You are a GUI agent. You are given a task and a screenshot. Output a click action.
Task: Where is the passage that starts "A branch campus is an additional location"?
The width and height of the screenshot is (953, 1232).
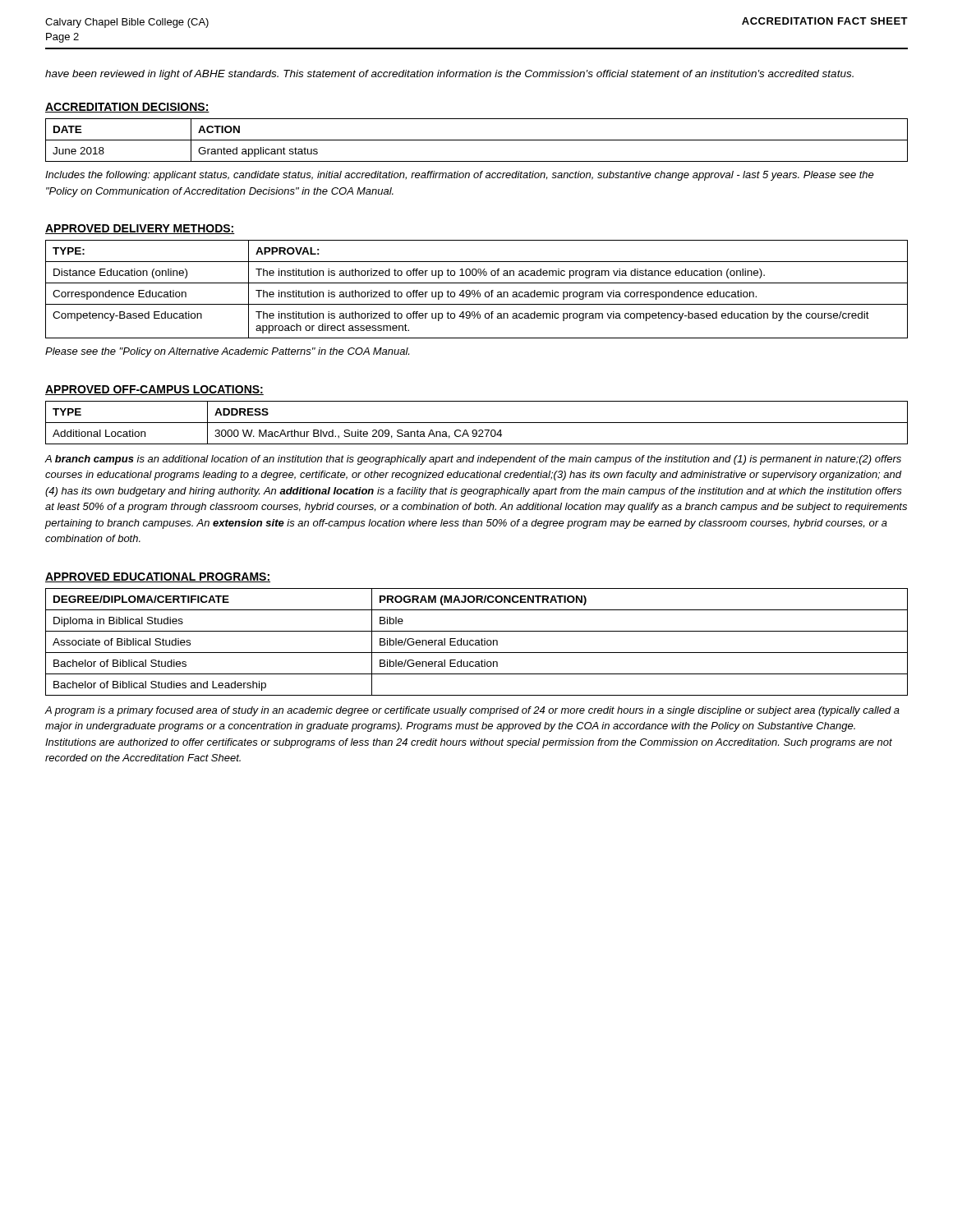click(476, 499)
